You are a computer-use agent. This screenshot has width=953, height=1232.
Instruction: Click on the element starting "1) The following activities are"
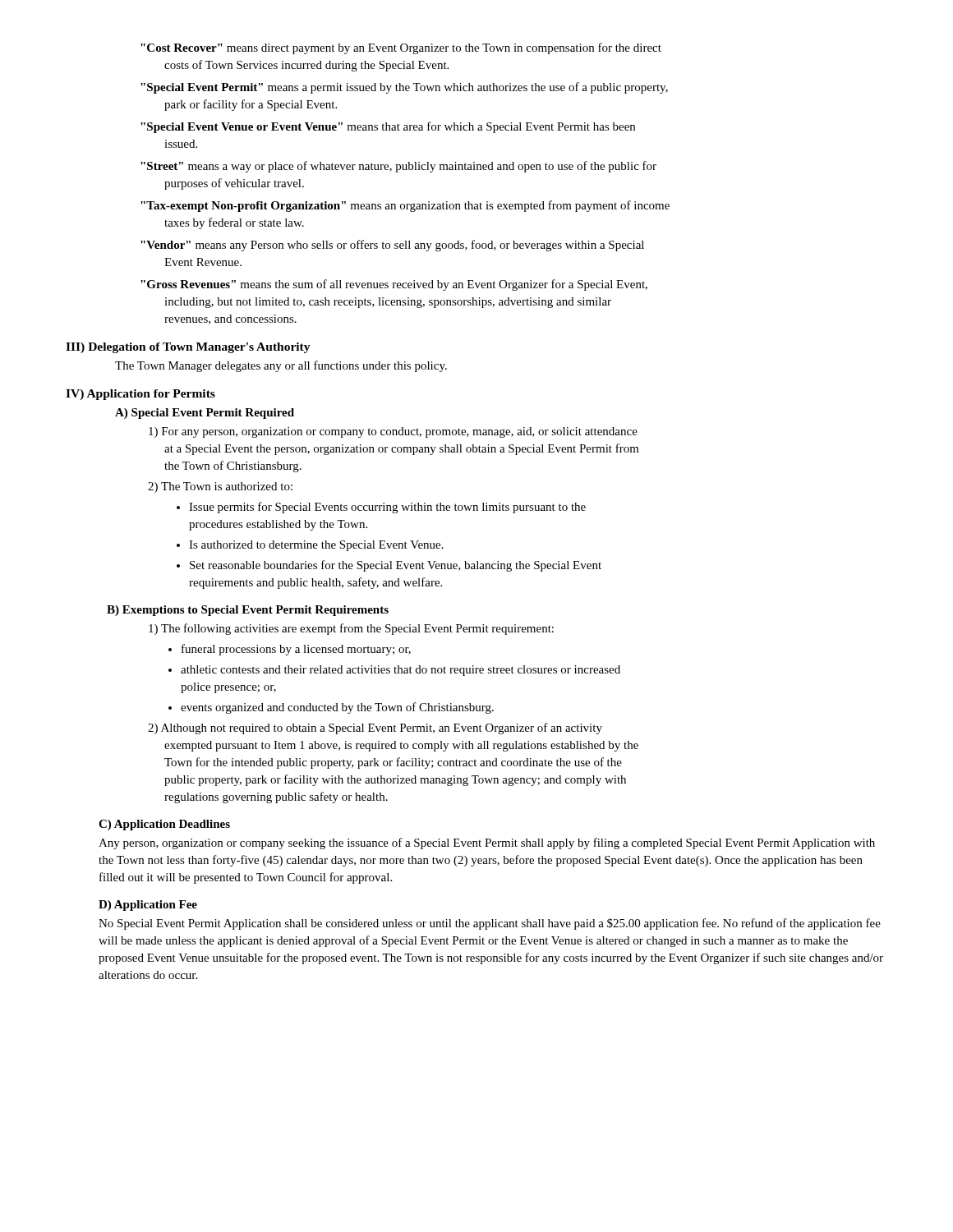pyautogui.click(x=351, y=628)
